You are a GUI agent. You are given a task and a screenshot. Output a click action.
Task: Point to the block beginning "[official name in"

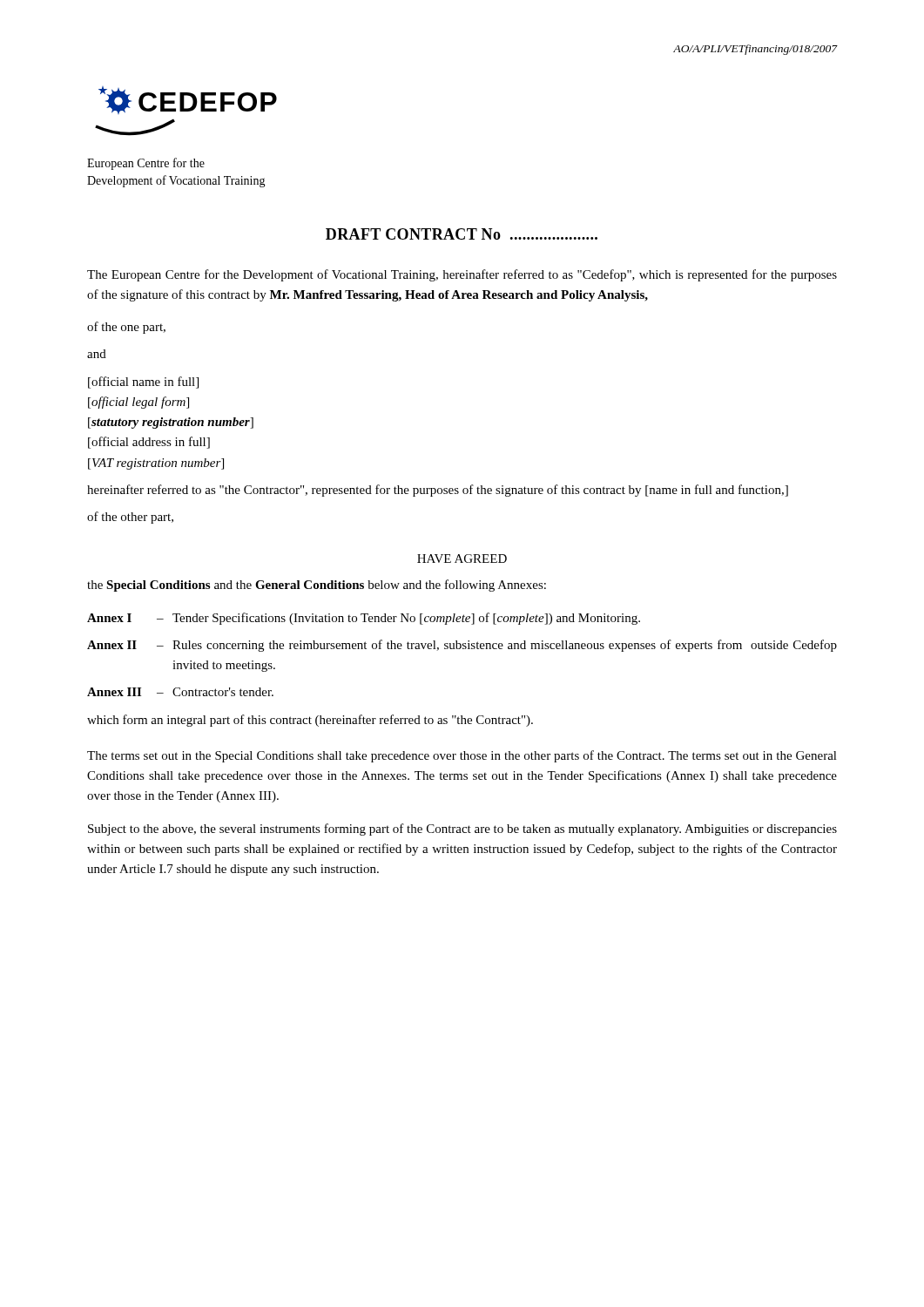[x=171, y=422]
